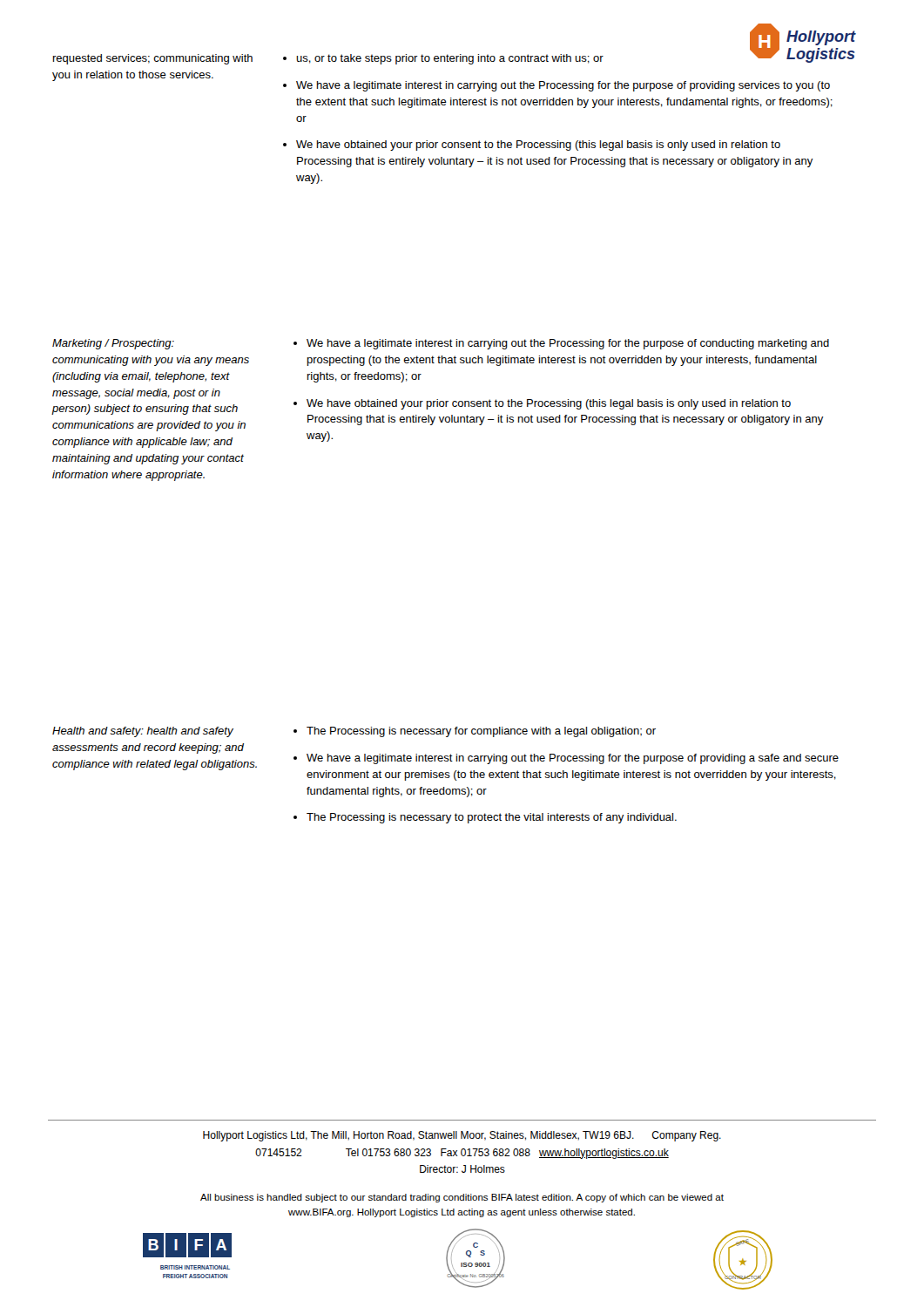Viewport: 924px width, 1307px height.
Task: Locate the block of text that opens with "The Processing is necessary to"
Action: click(492, 817)
